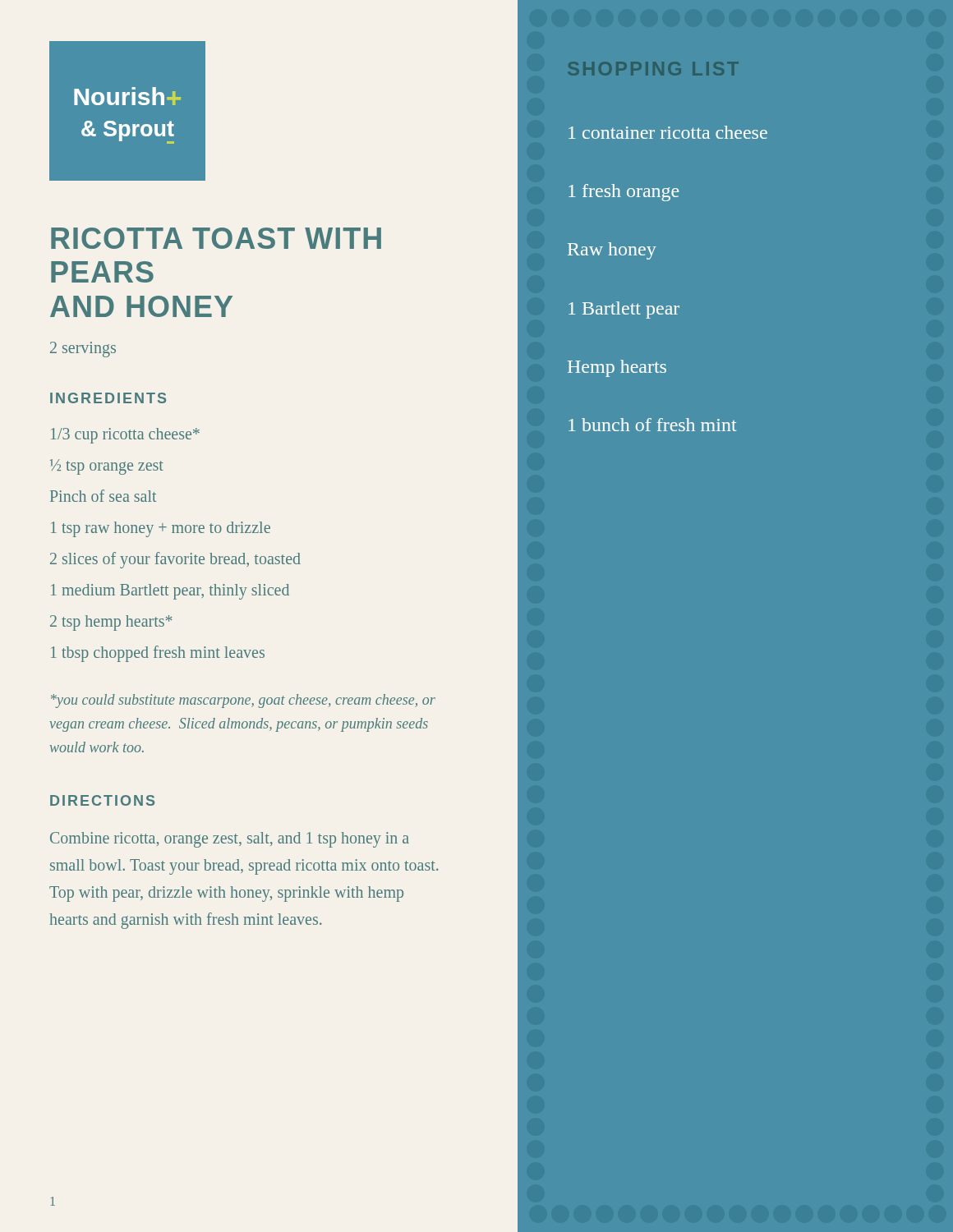This screenshot has height=1232, width=953.
Task: Where does it say "1 tbsp chopped fresh mint leaves"?
Action: tap(157, 652)
